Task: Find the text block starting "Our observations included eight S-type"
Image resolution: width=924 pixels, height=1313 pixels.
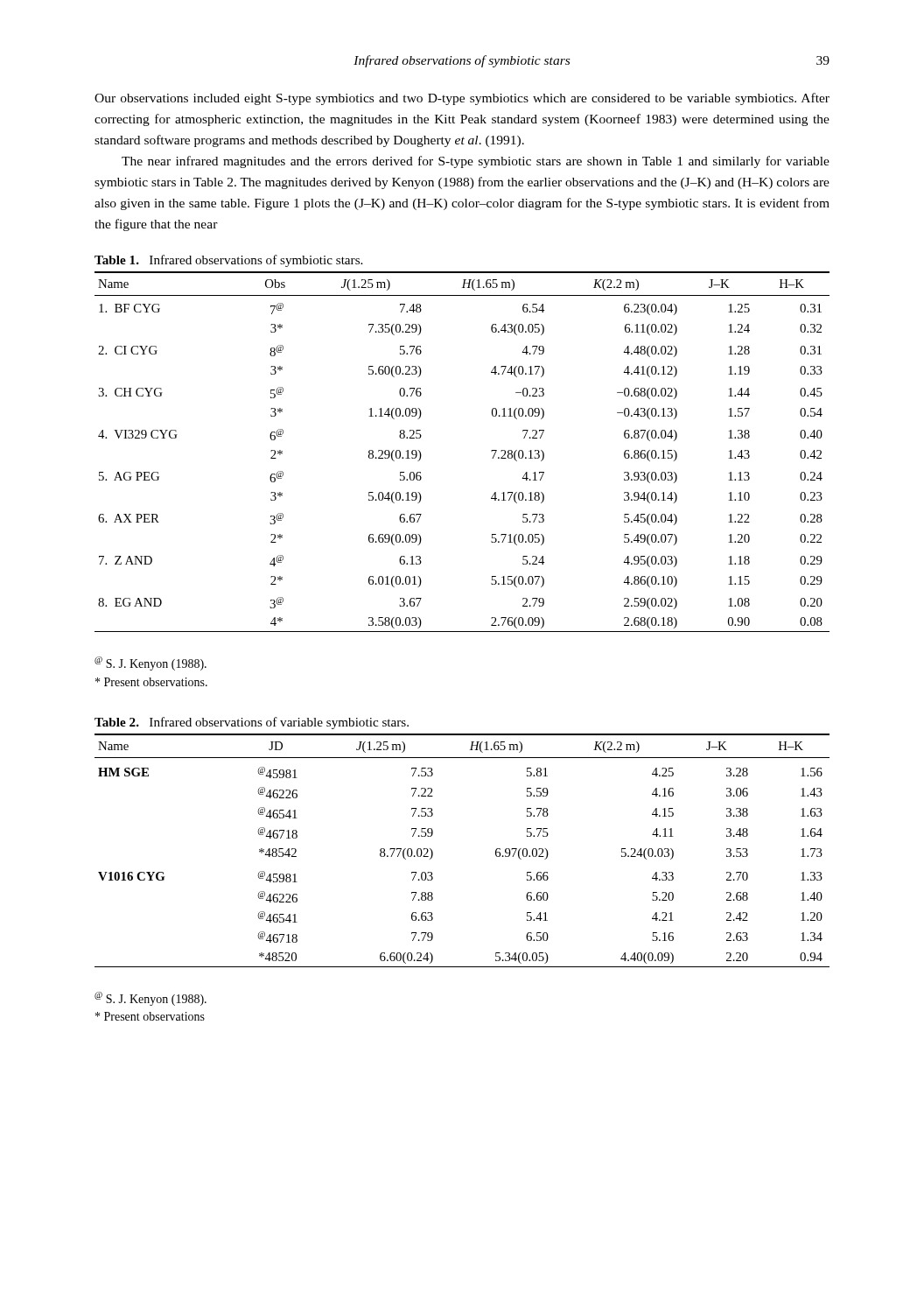Action: pyautogui.click(x=462, y=161)
